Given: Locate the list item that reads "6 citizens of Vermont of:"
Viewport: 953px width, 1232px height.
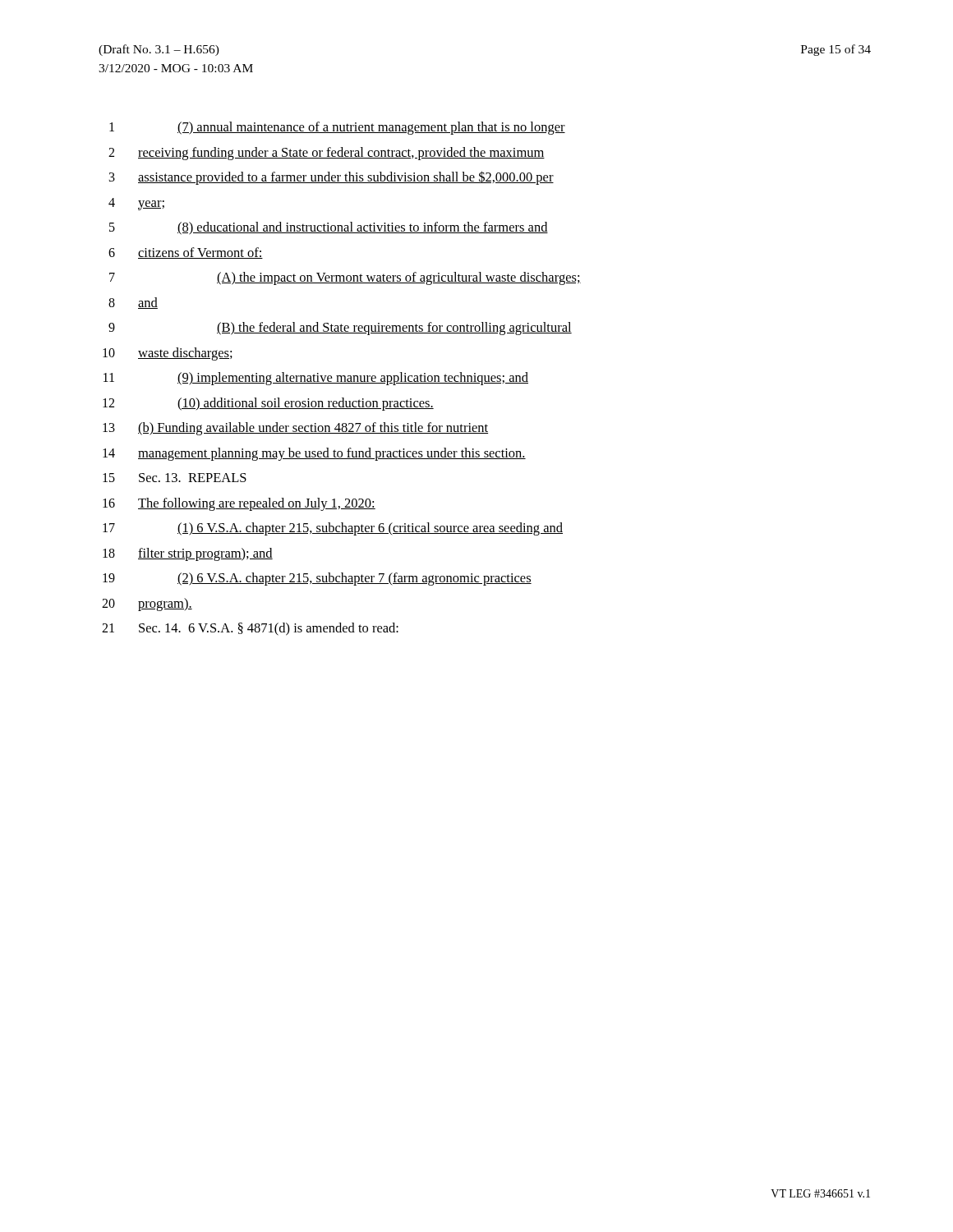Looking at the screenshot, I should click(186, 253).
